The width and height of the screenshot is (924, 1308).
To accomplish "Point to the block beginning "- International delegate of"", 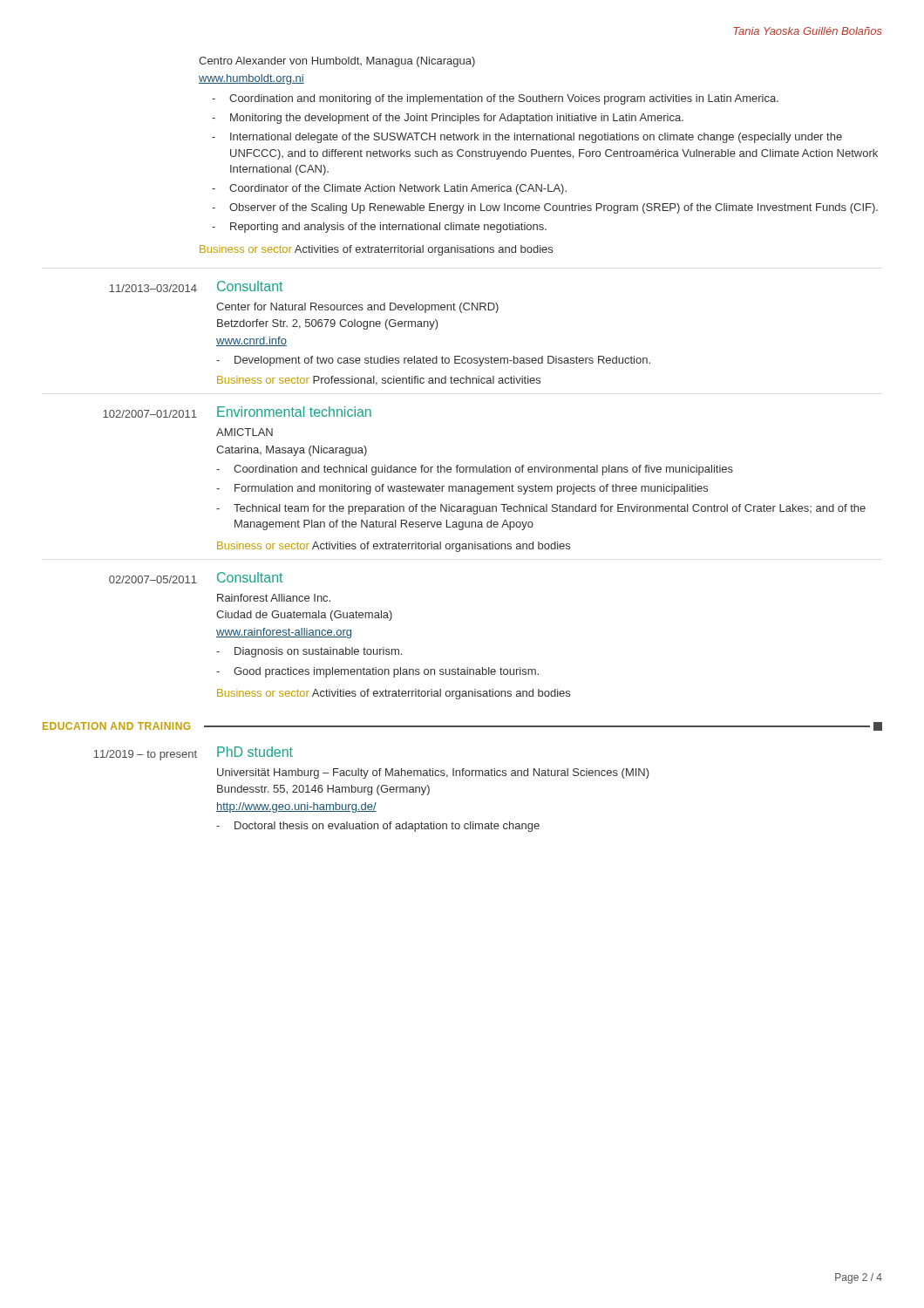I will click(x=547, y=153).
